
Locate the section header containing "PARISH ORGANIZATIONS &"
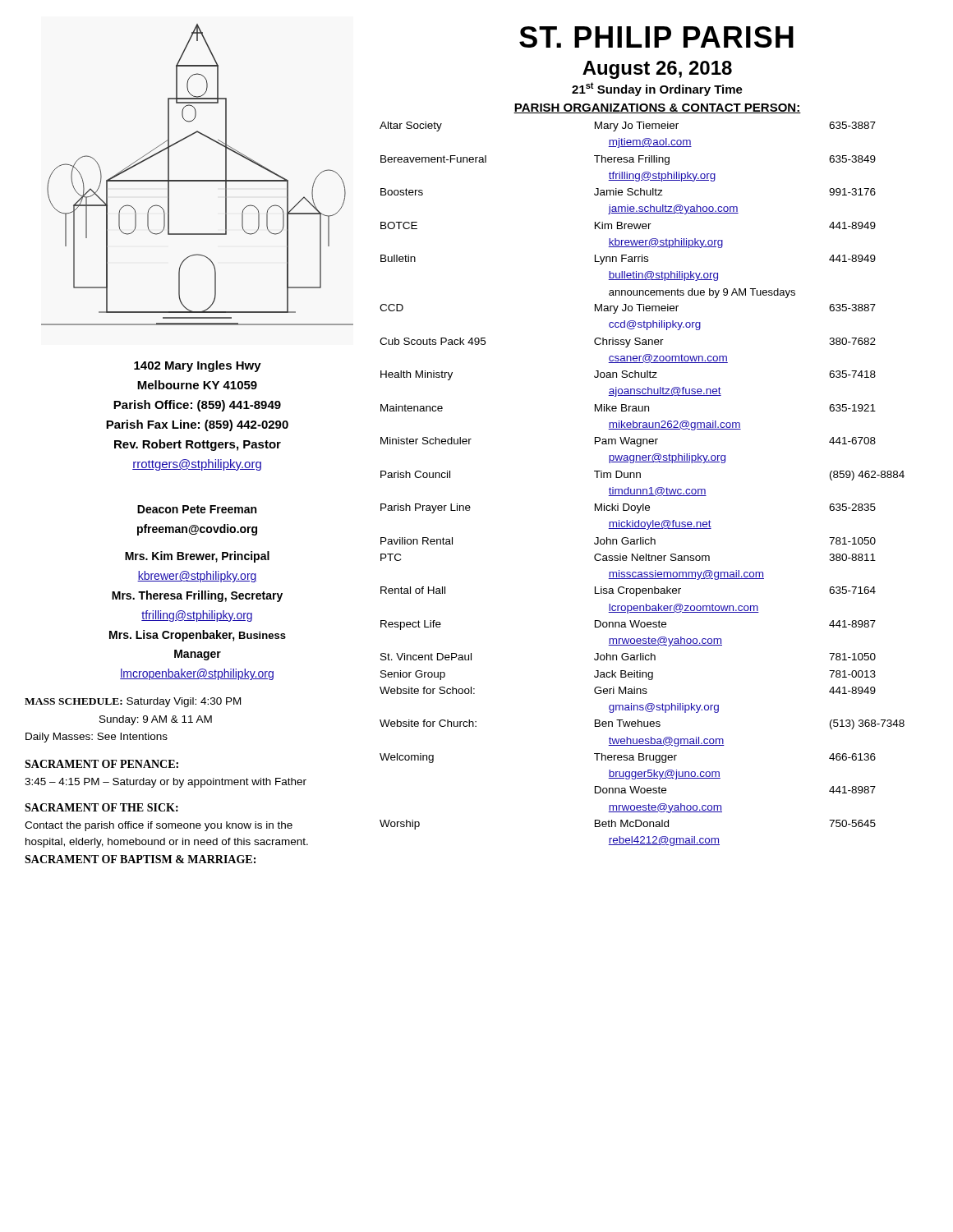(657, 107)
